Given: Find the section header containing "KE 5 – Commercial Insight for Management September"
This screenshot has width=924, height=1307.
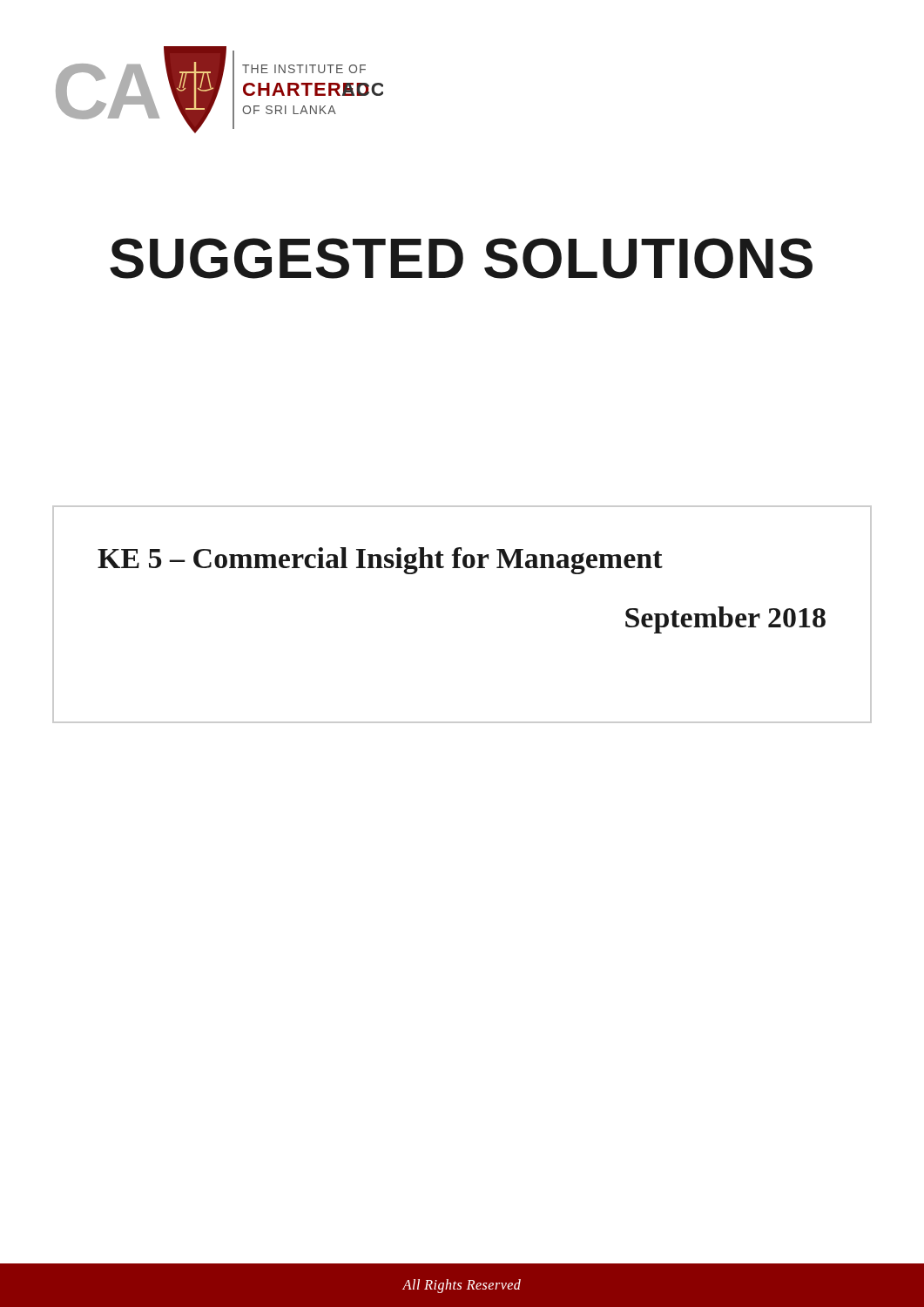Looking at the screenshot, I should tap(380, 561).
